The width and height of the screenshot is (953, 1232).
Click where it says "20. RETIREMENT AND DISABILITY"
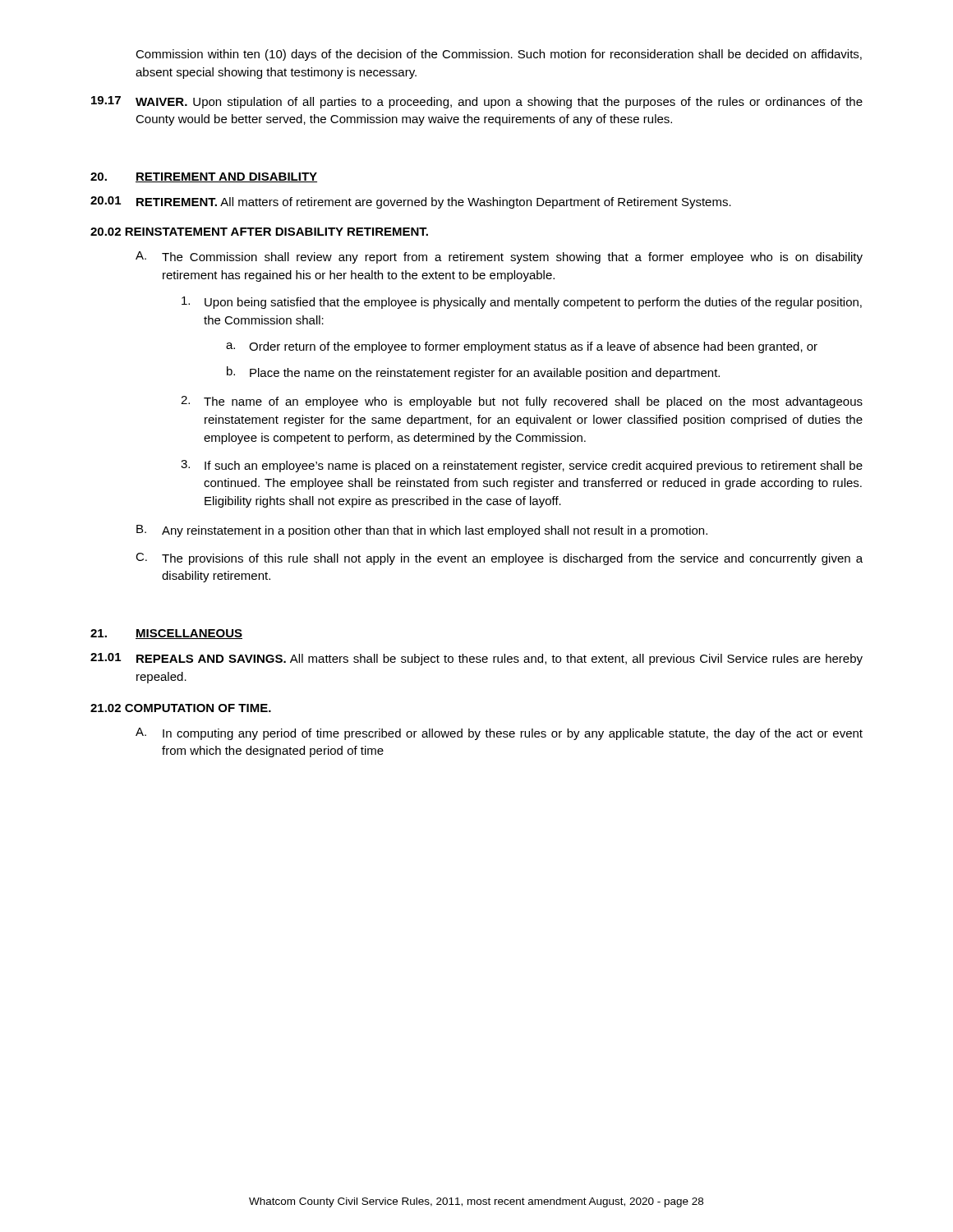(x=204, y=176)
